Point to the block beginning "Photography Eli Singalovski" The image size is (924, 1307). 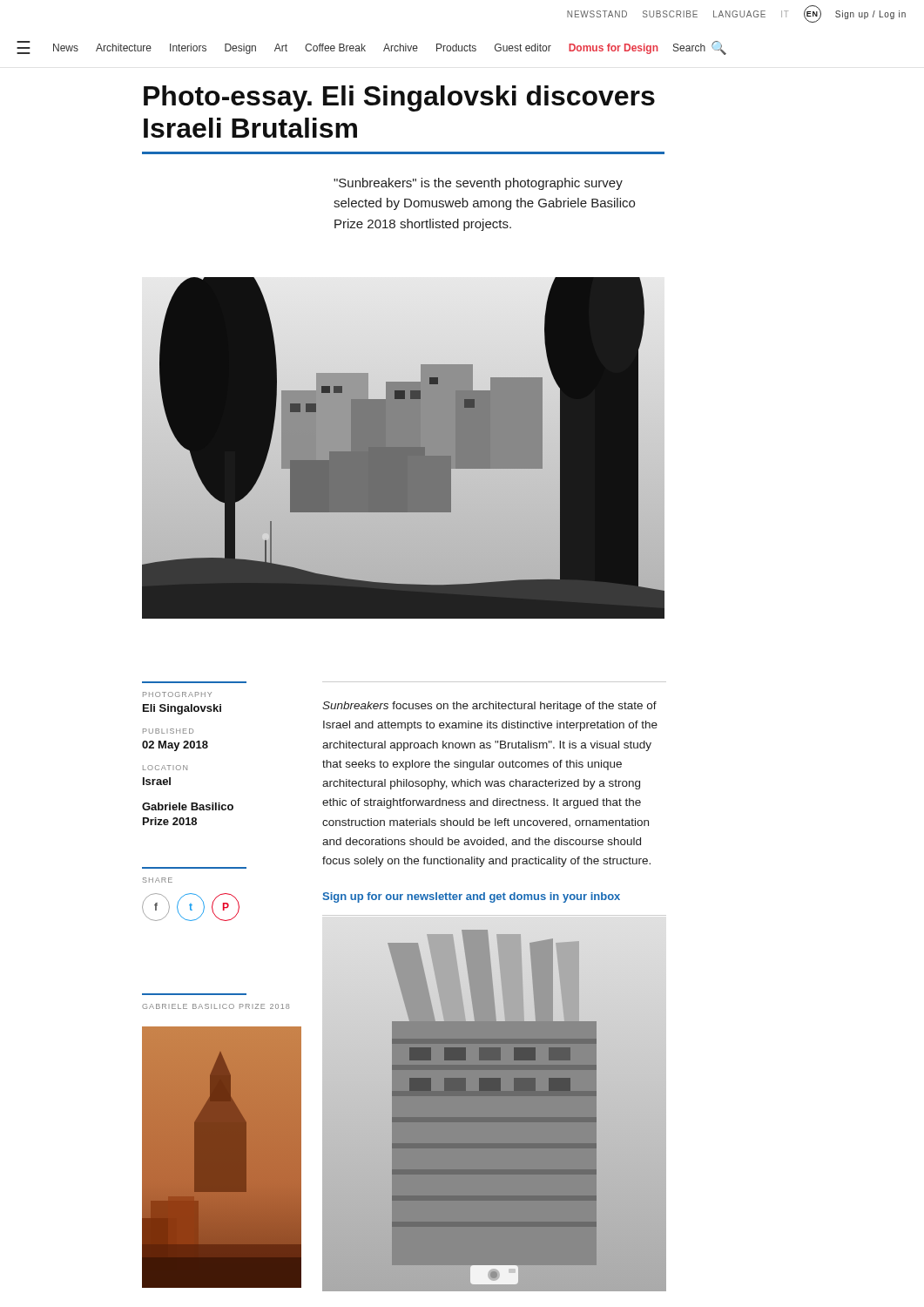pos(177,694)
